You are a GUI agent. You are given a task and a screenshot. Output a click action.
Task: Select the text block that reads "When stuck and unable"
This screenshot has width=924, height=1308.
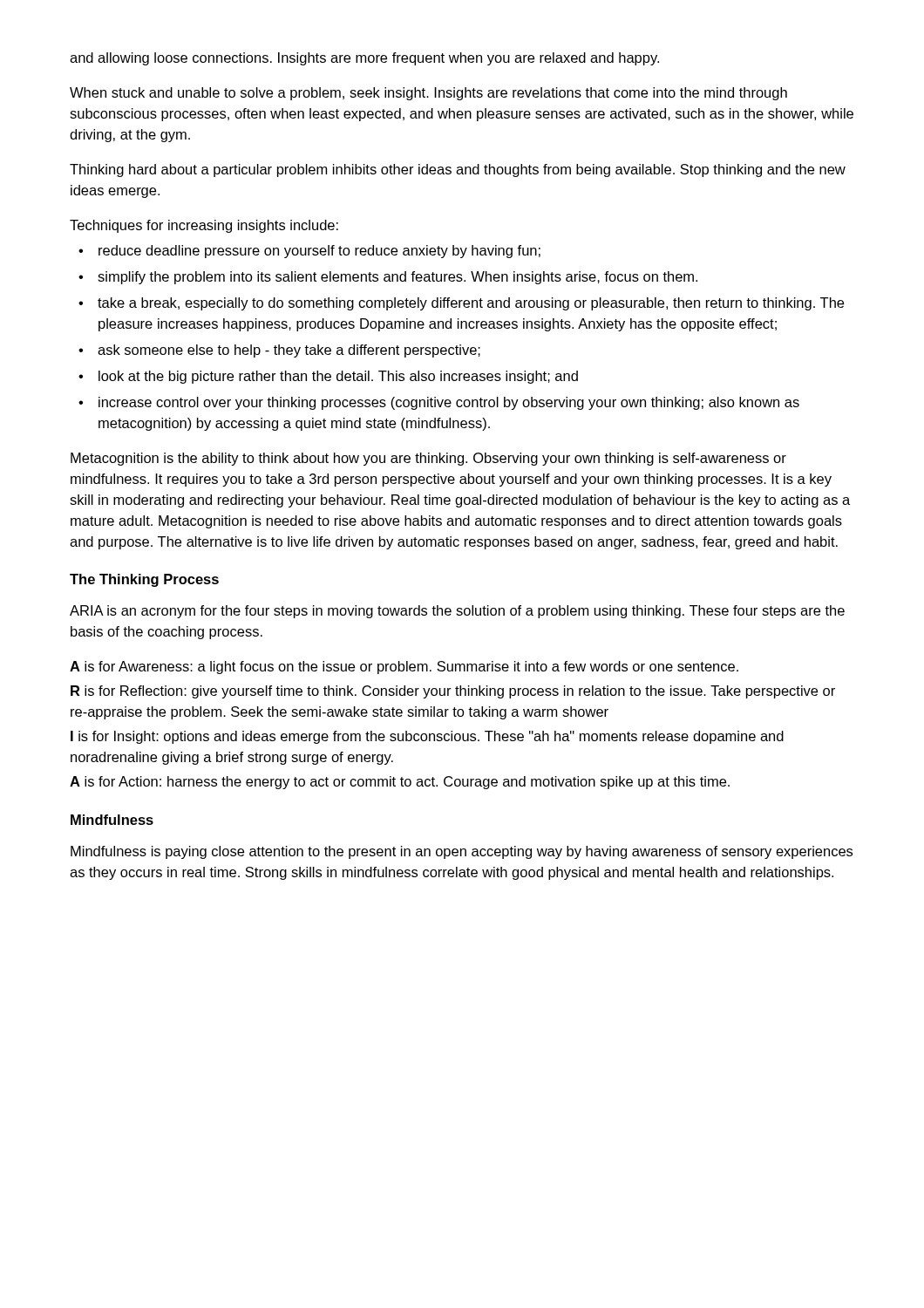tap(462, 113)
